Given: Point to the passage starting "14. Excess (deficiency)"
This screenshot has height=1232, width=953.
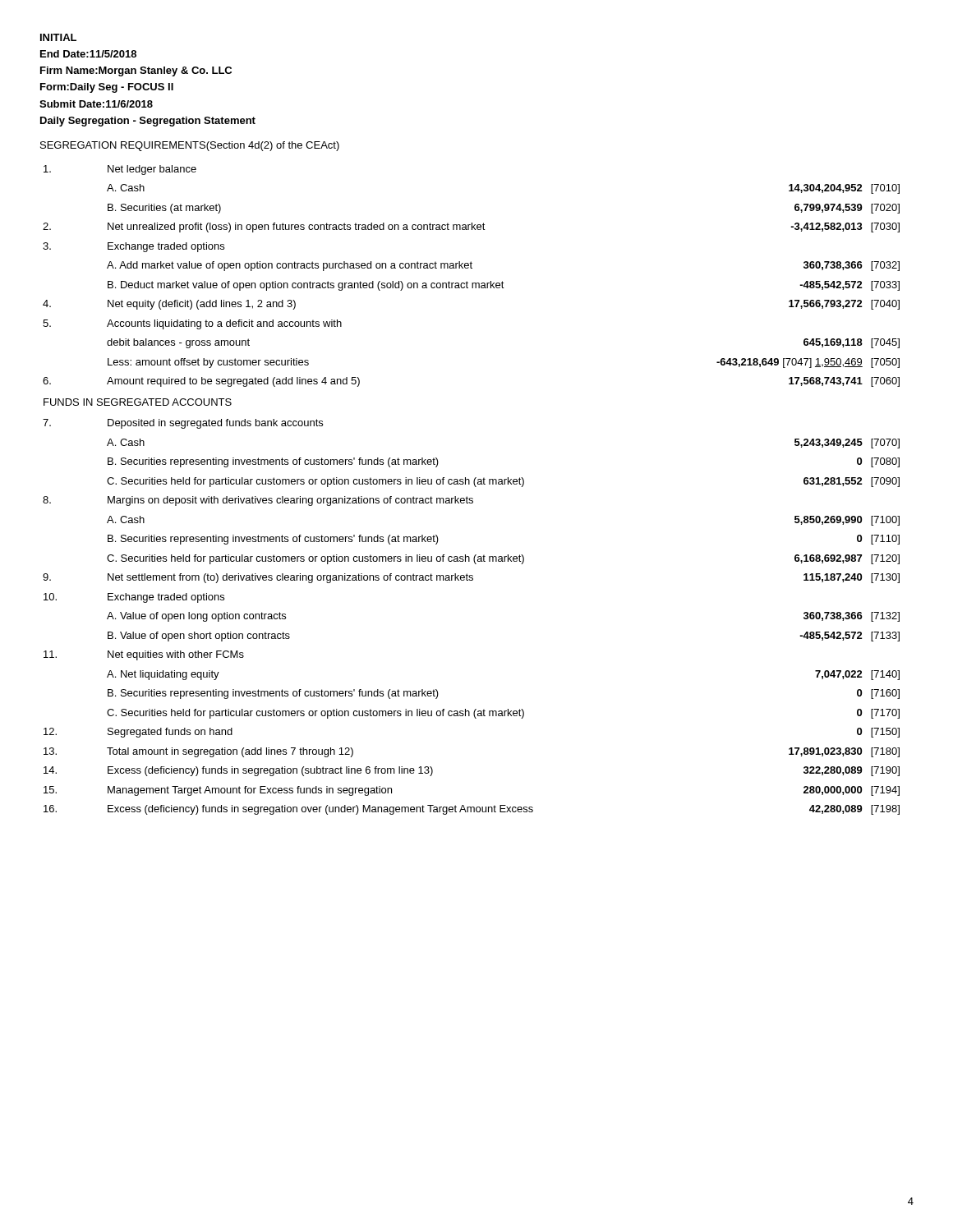Looking at the screenshot, I should coord(49,772).
